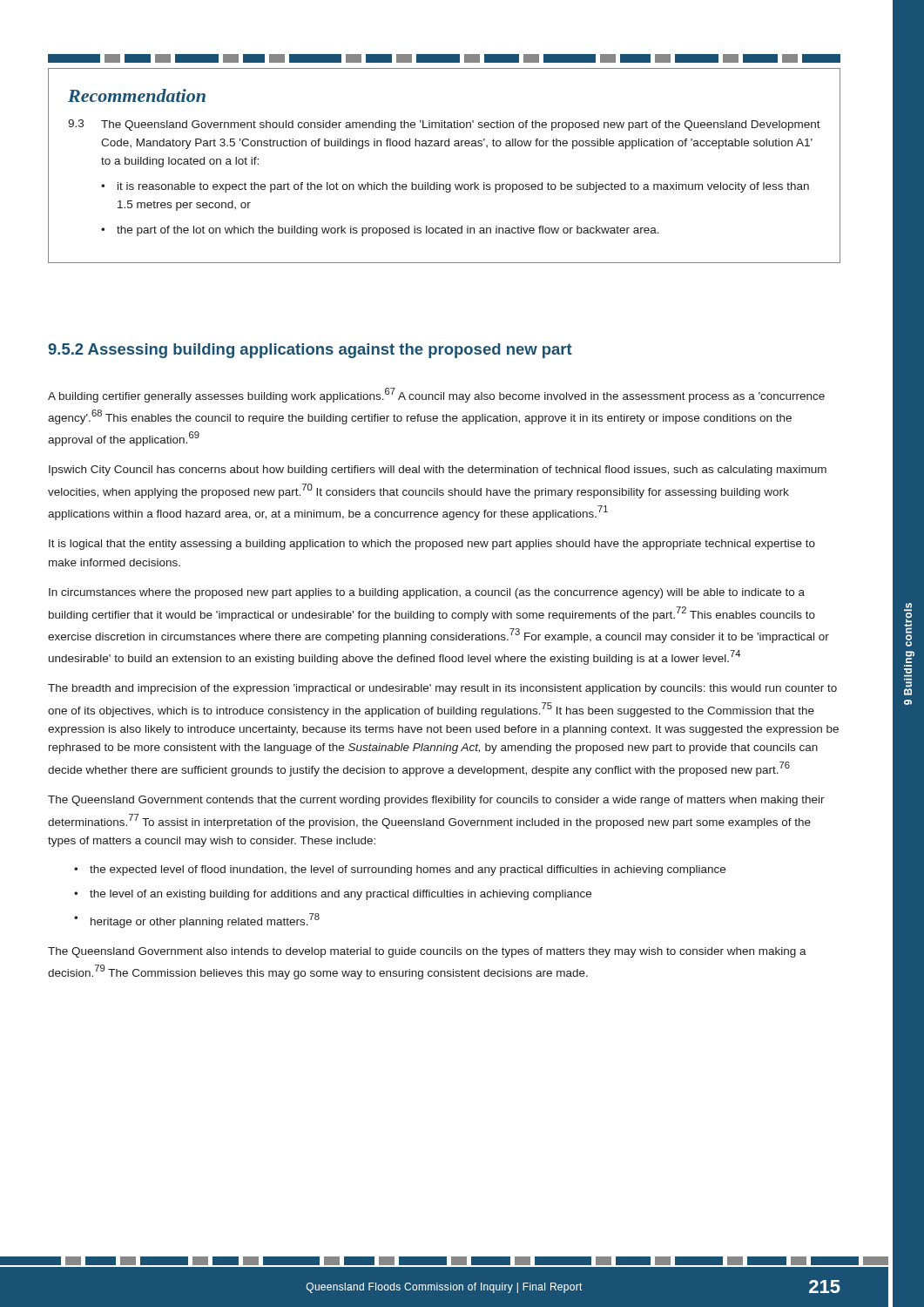Find the title
924x1307 pixels.
point(137,95)
